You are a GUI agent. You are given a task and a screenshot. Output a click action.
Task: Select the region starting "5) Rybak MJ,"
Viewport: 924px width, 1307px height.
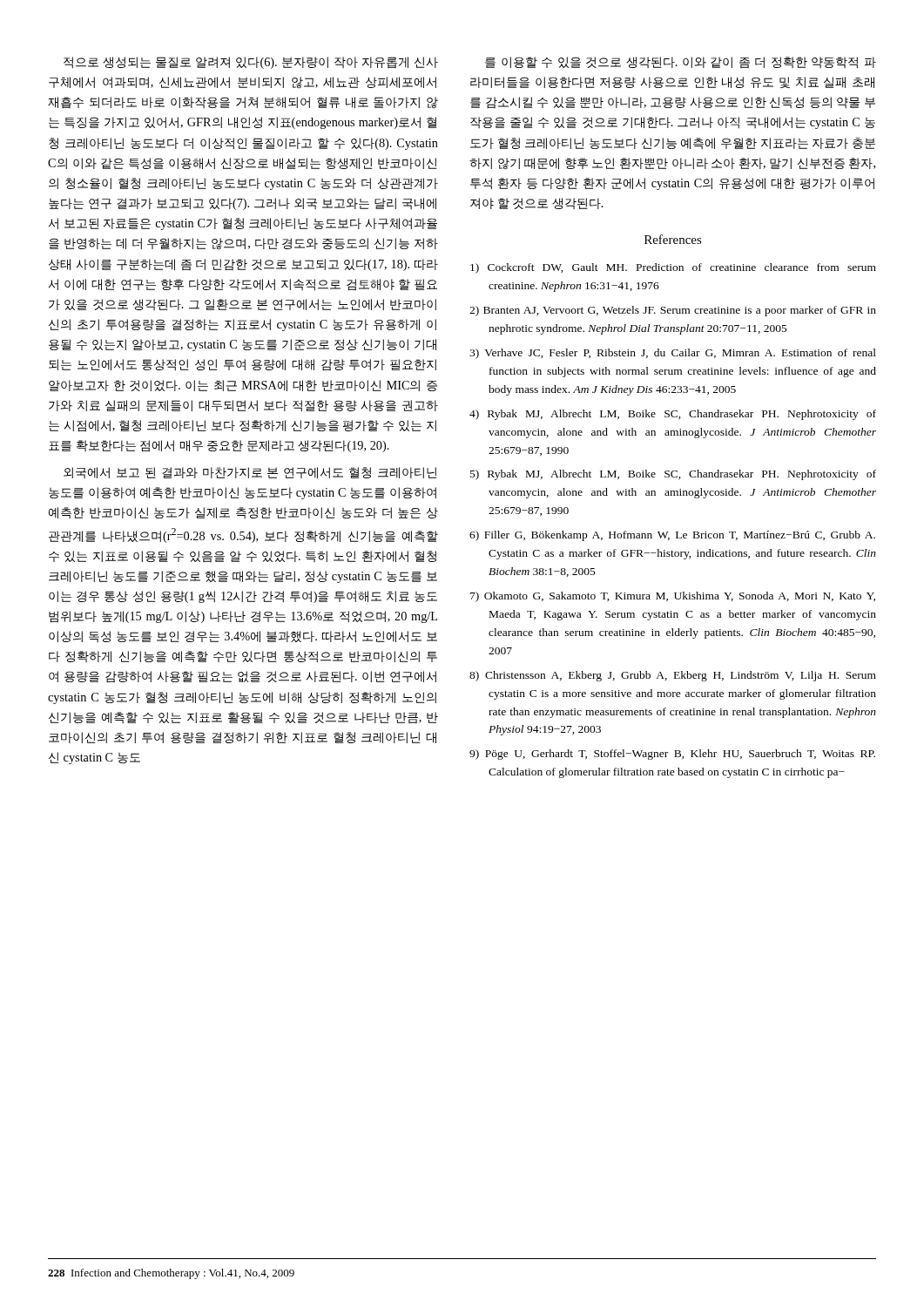click(673, 492)
